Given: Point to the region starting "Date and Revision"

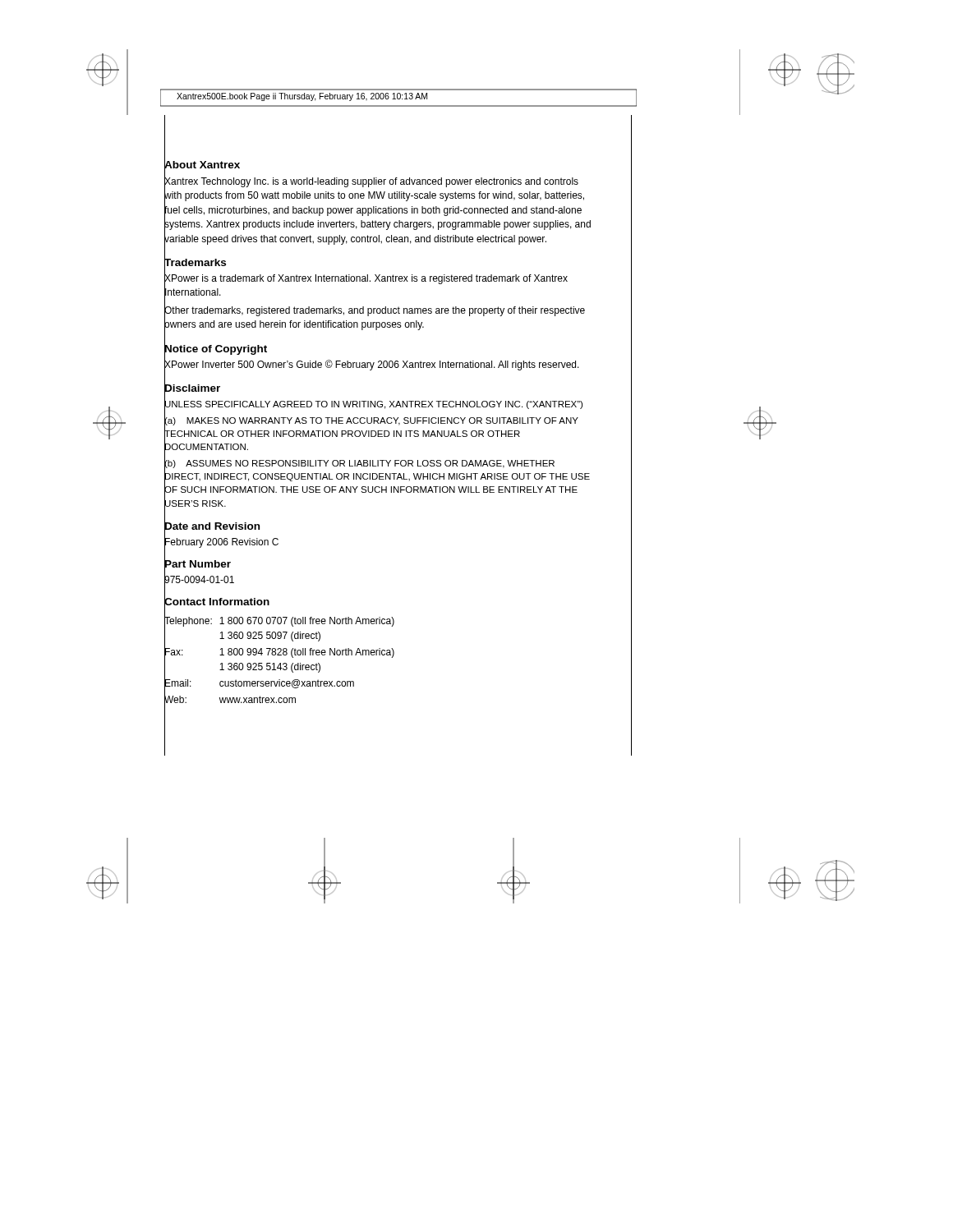Looking at the screenshot, I should tap(212, 526).
